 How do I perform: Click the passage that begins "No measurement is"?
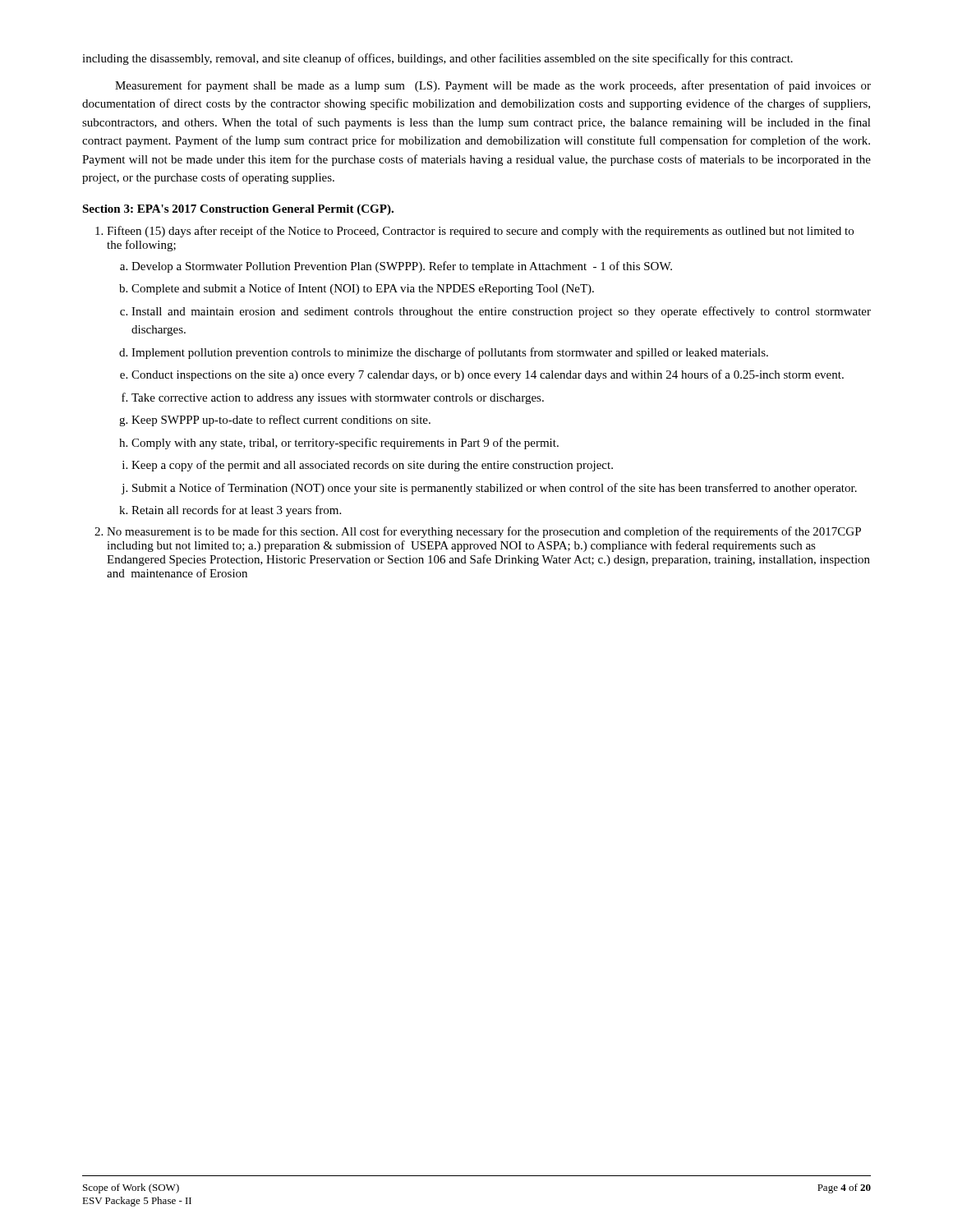click(x=489, y=552)
